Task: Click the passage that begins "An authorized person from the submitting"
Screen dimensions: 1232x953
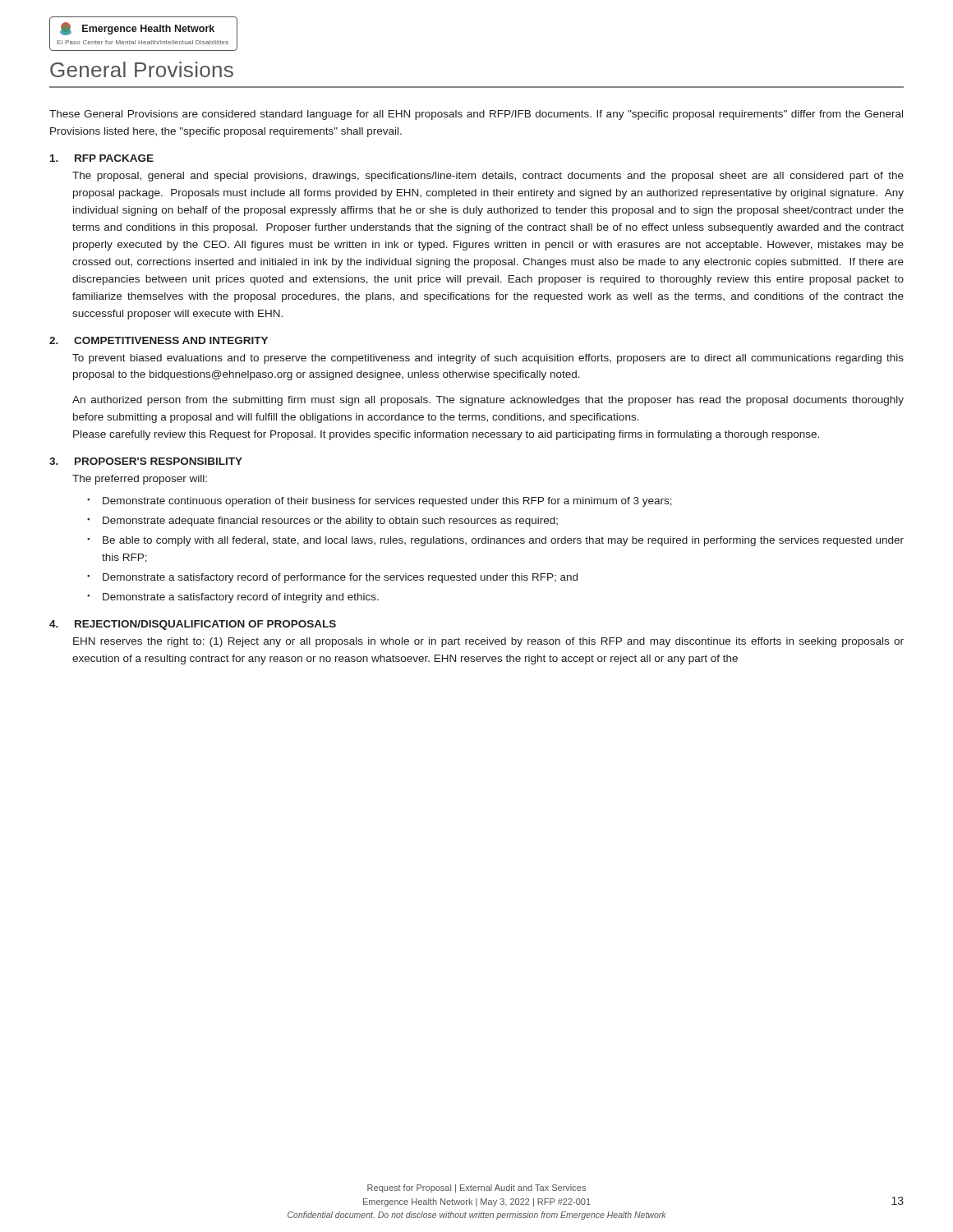Action: (x=488, y=417)
